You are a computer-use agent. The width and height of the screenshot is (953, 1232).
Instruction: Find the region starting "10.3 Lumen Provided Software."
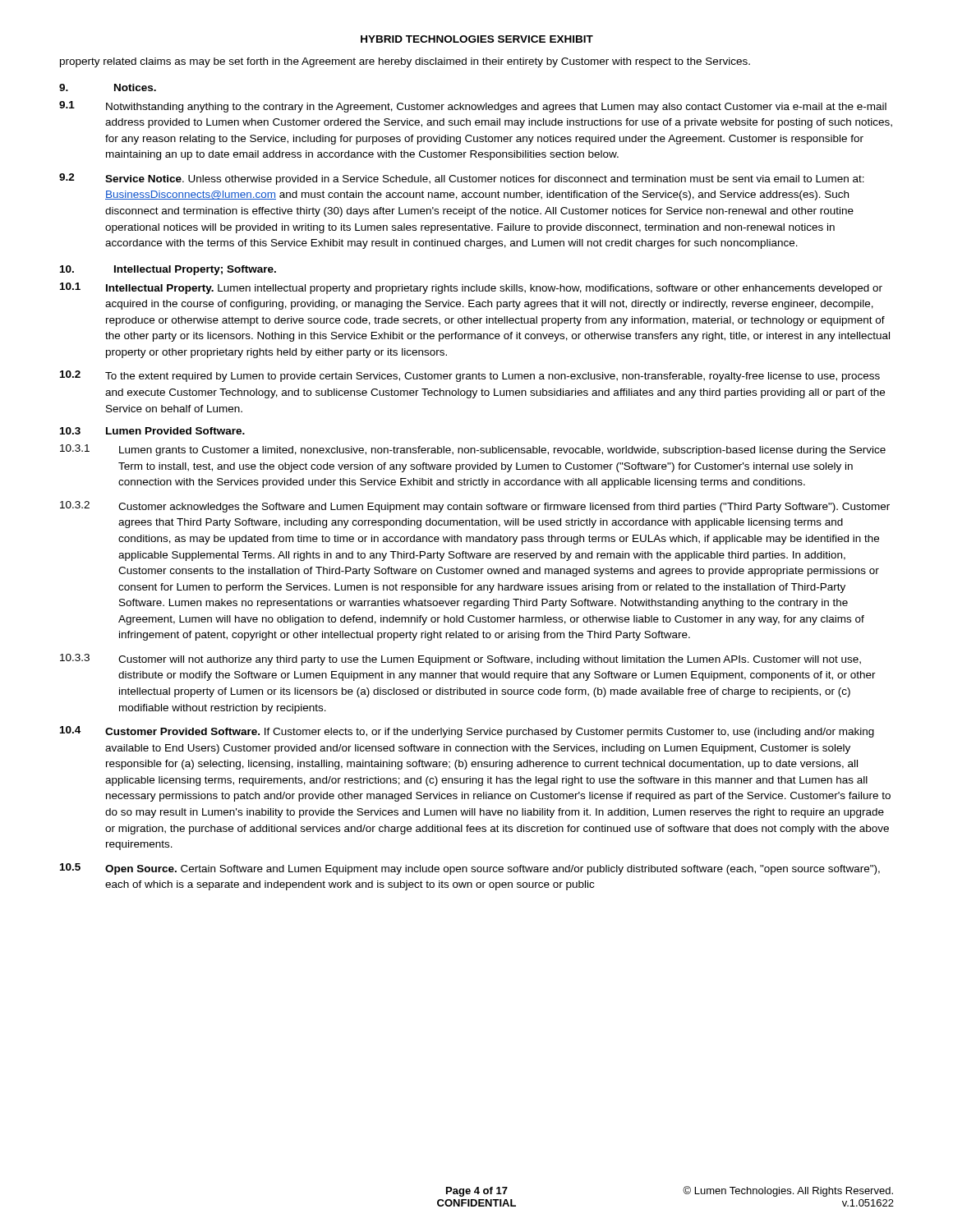[x=152, y=431]
